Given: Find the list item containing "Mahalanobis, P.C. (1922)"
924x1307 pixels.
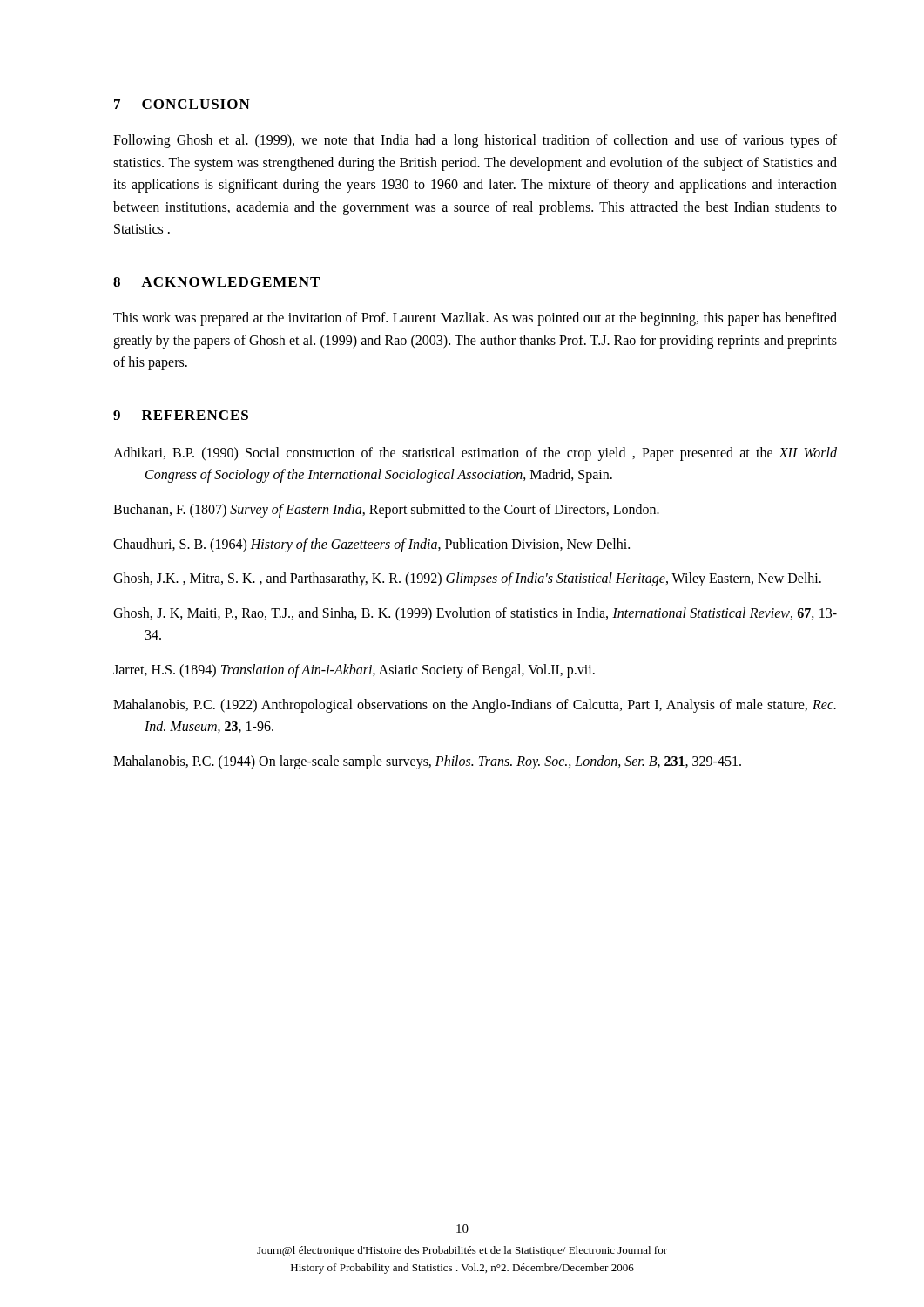Looking at the screenshot, I should coord(475,715).
